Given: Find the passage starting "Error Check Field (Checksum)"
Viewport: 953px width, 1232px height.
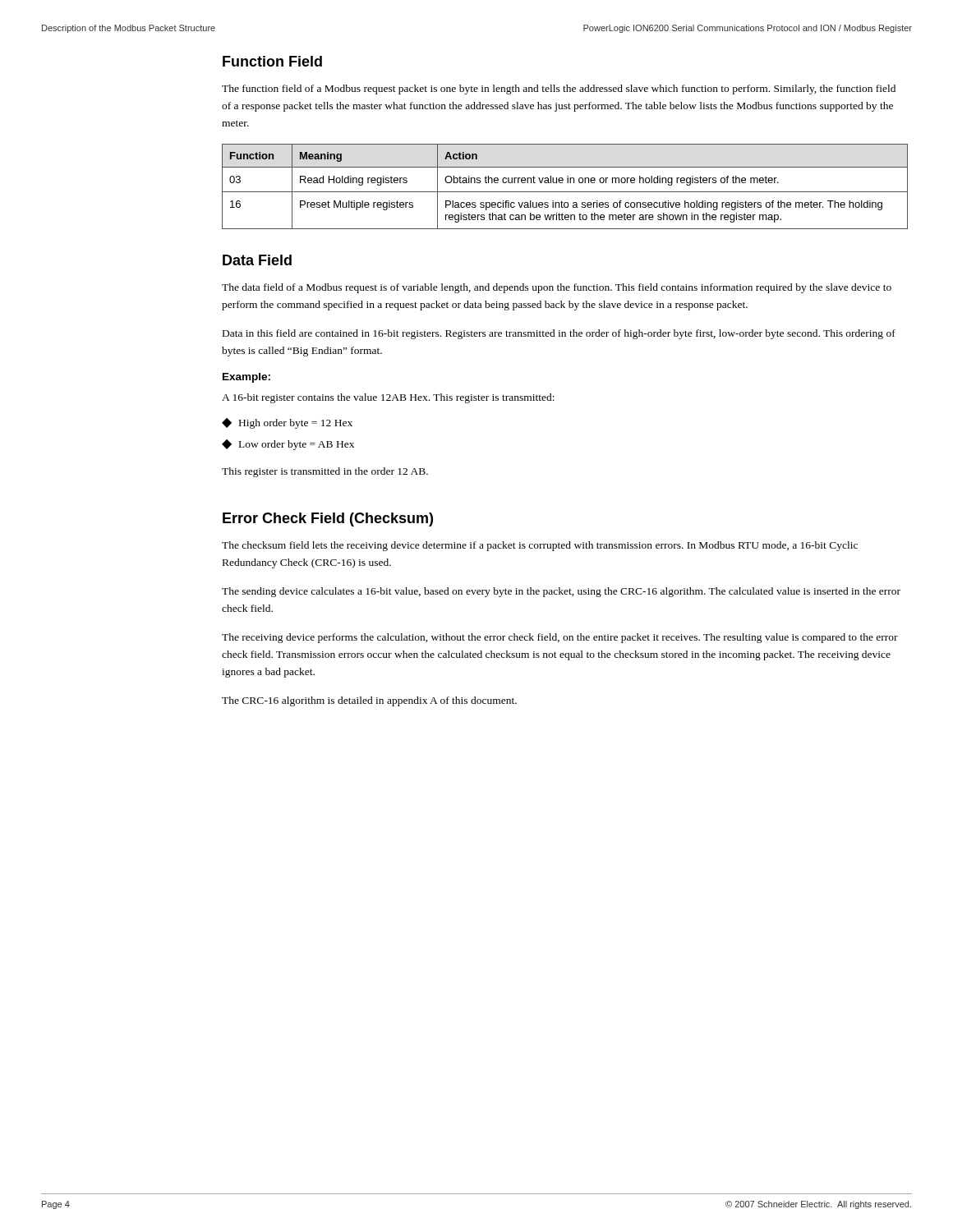Looking at the screenshot, I should pos(328,518).
